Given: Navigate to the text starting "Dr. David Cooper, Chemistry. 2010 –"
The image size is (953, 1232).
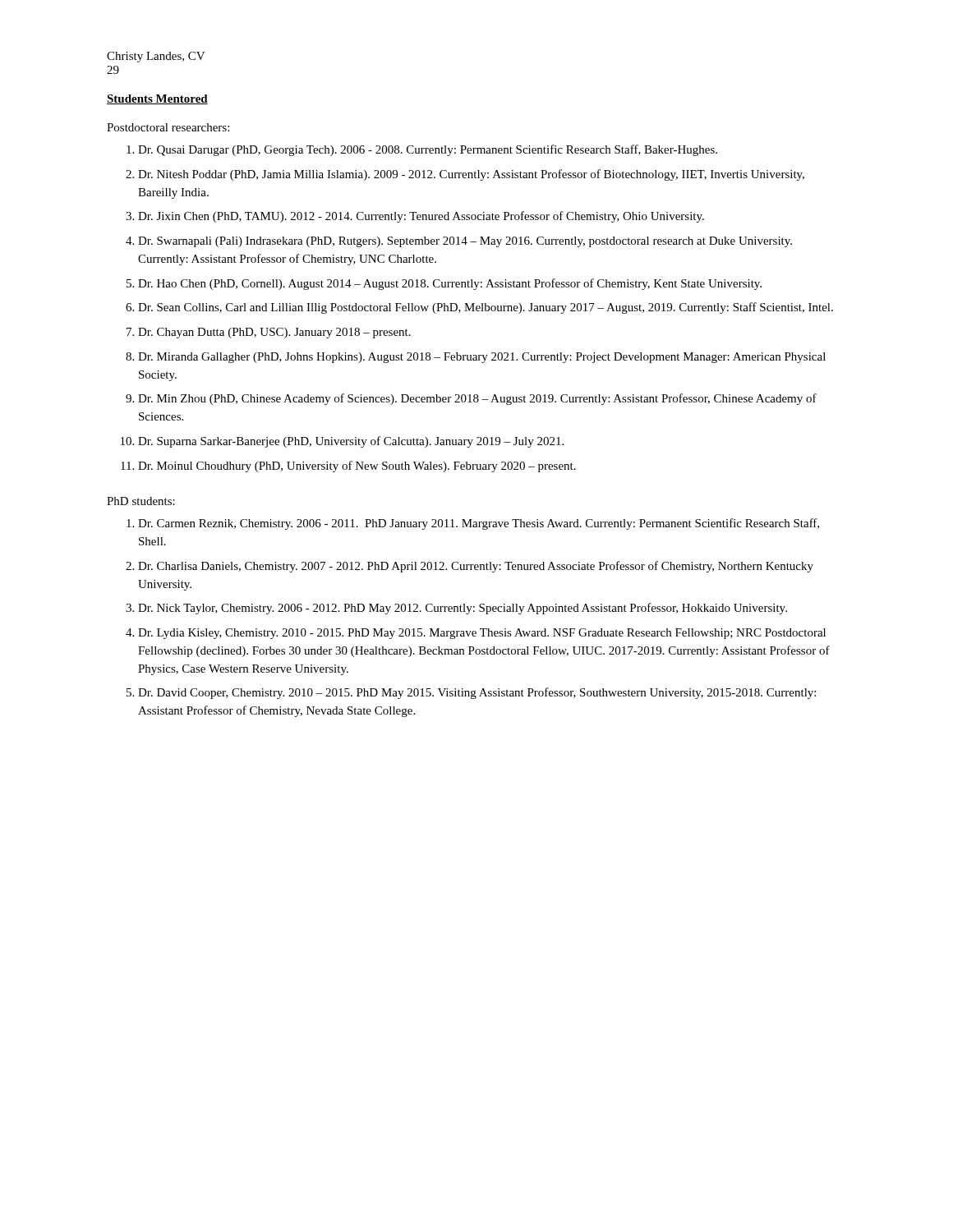Looking at the screenshot, I should pyautogui.click(x=478, y=702).
